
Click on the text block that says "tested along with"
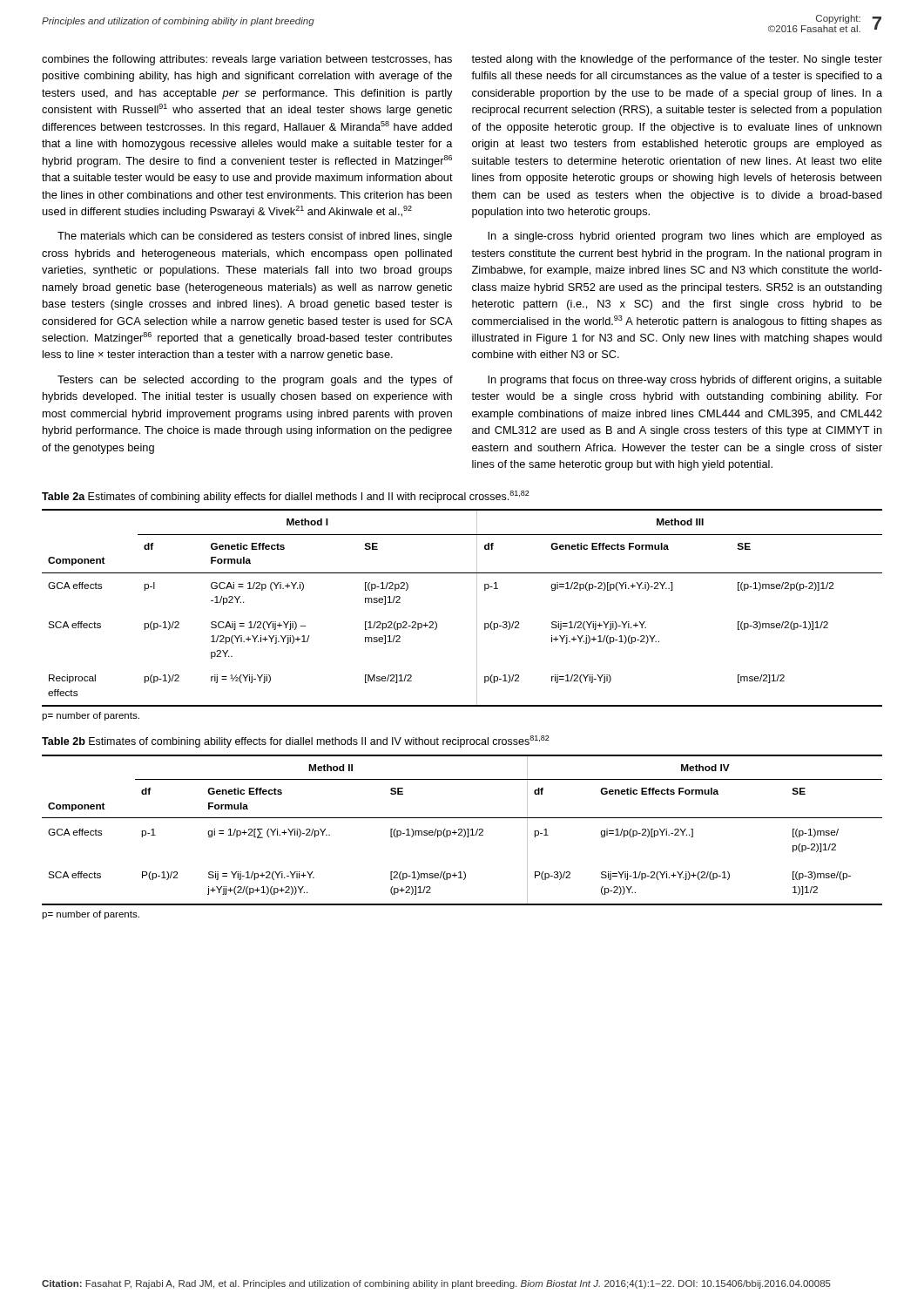coord(677,135)
